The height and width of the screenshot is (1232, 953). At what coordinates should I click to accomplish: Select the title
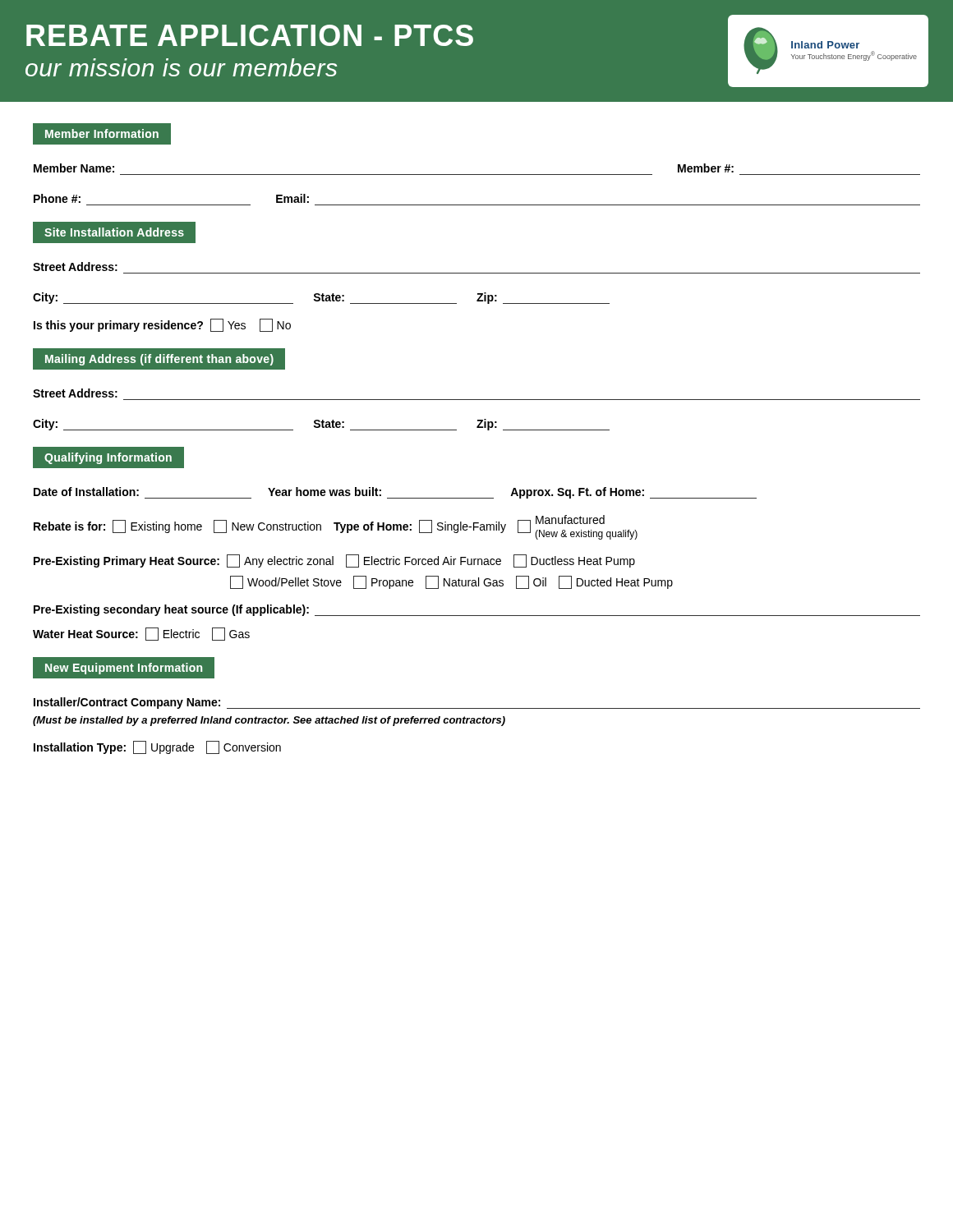(x=476, y=51)
